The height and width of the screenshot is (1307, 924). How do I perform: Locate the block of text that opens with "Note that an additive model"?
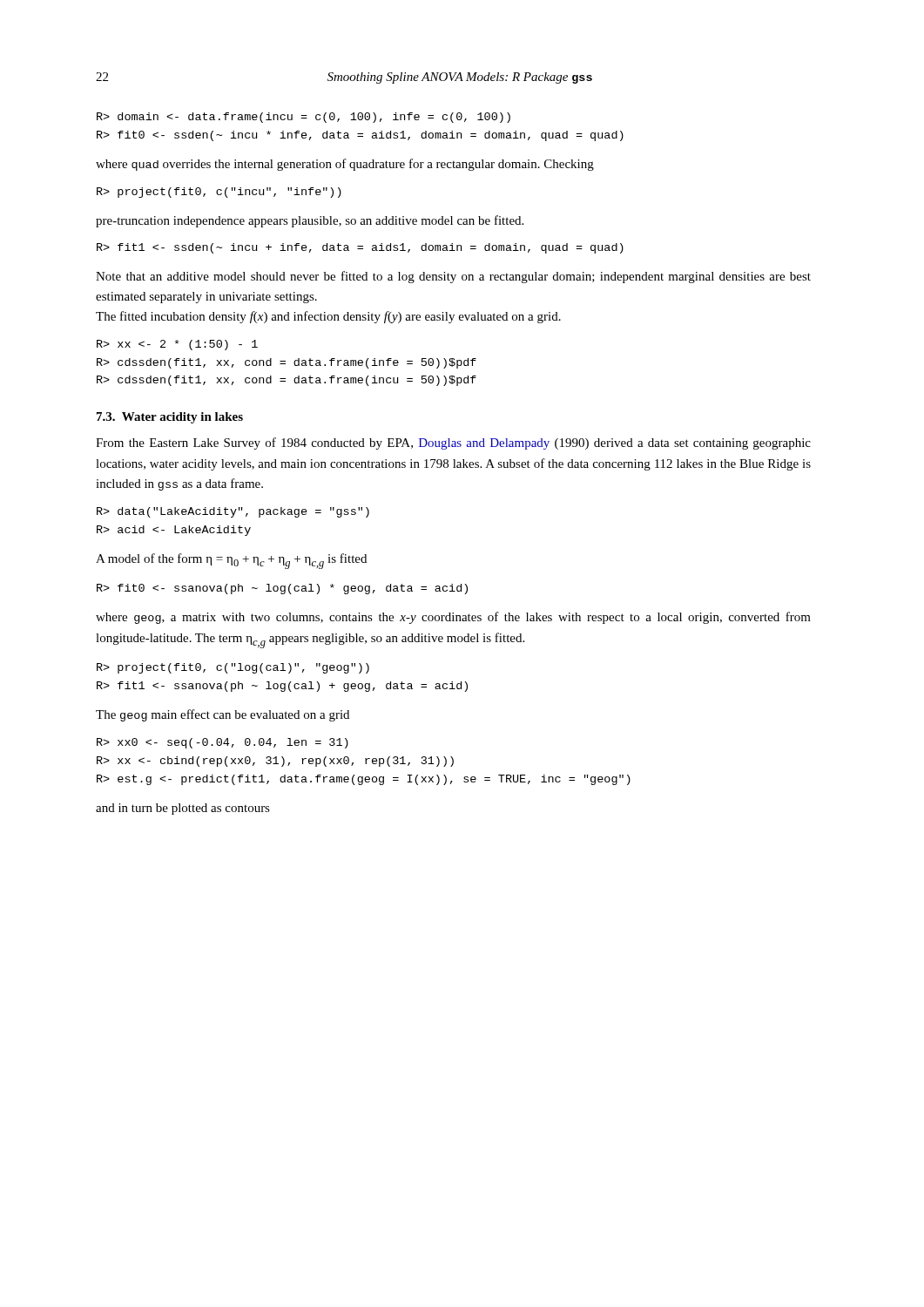point(453,277)
